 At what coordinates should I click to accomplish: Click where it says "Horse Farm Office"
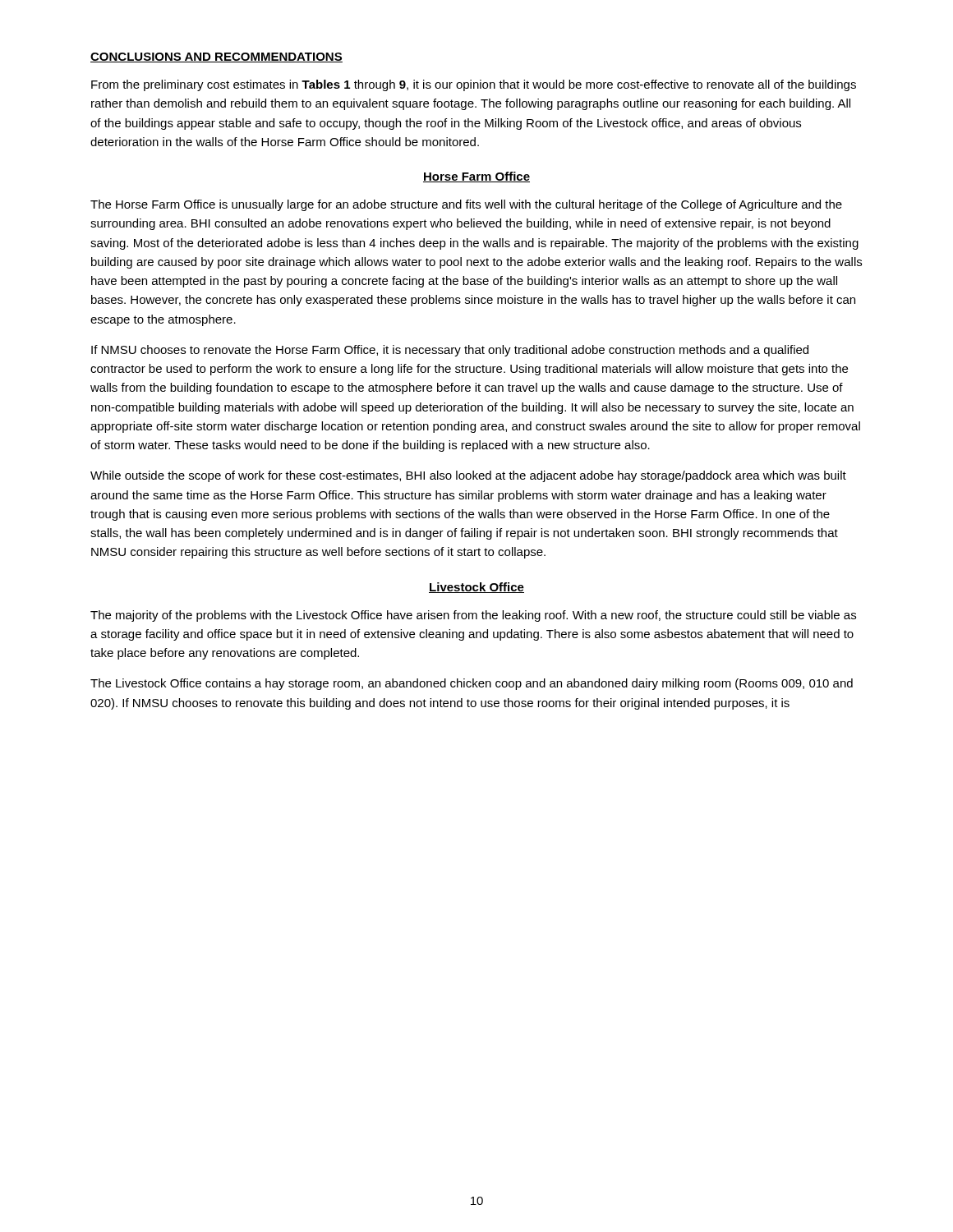point(476,176)
